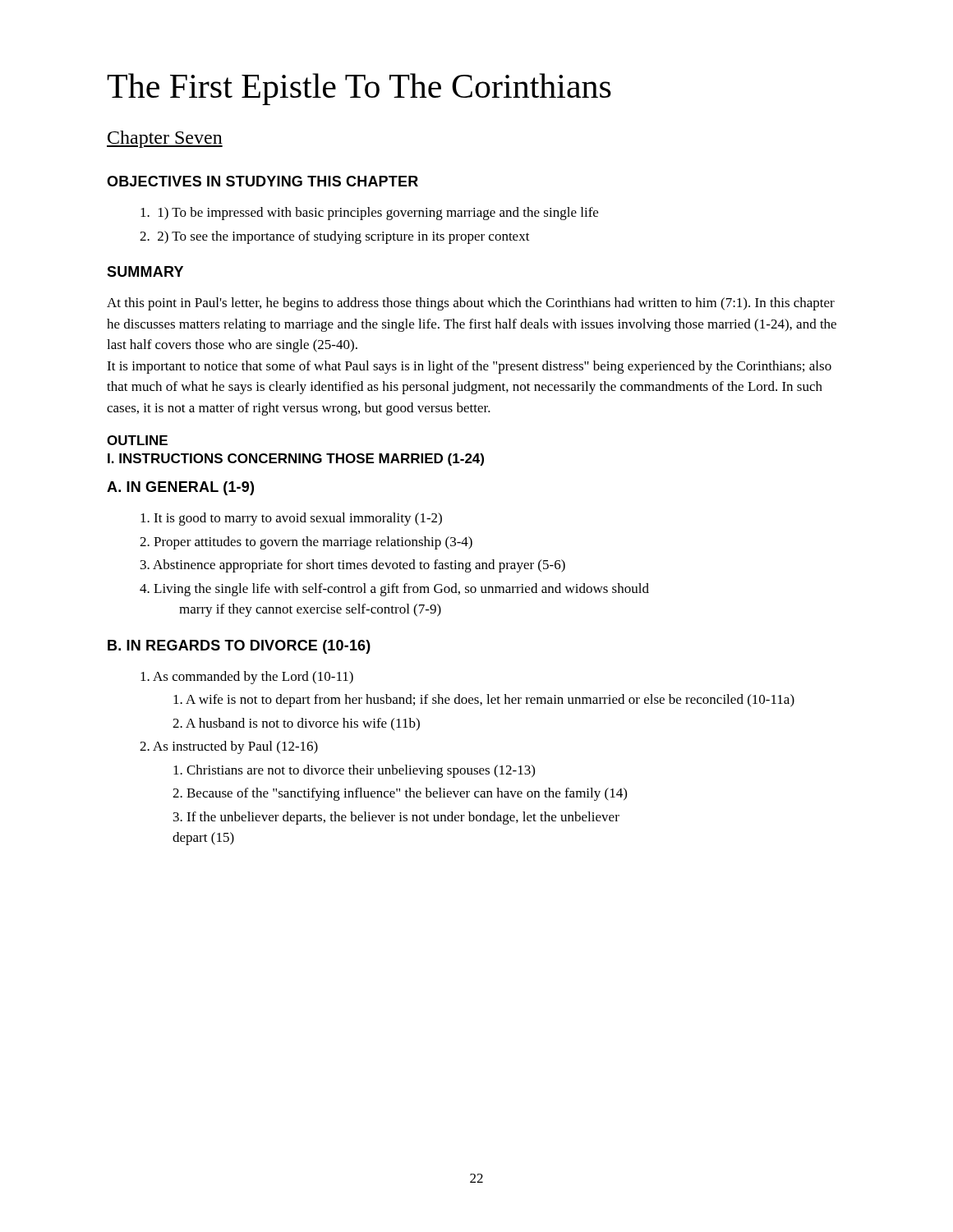Locate the block of text that opens with "2. As instructed by Paul"

229,747
